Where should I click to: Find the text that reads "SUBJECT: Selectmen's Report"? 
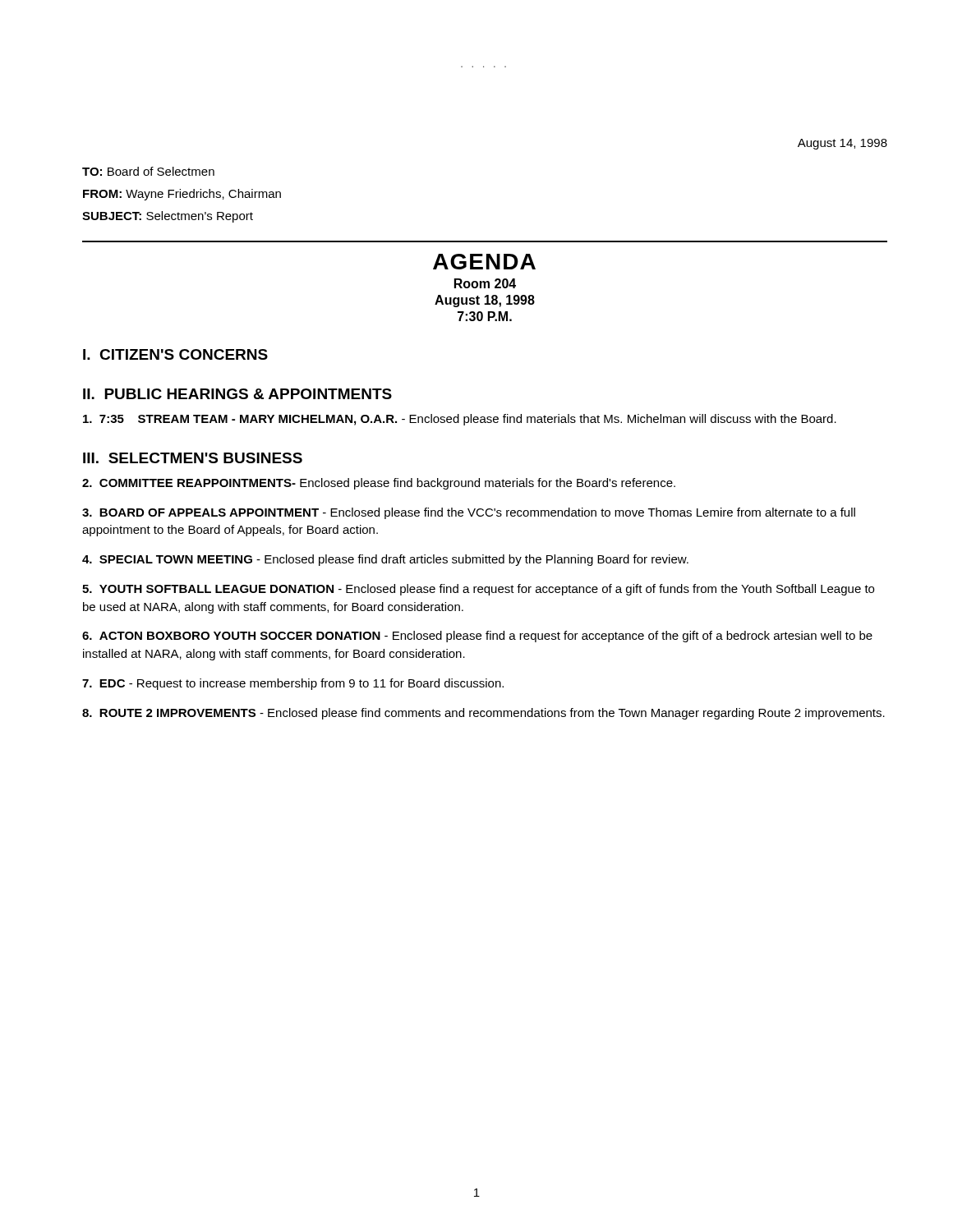pyautogui.click(x=168, y=216)
